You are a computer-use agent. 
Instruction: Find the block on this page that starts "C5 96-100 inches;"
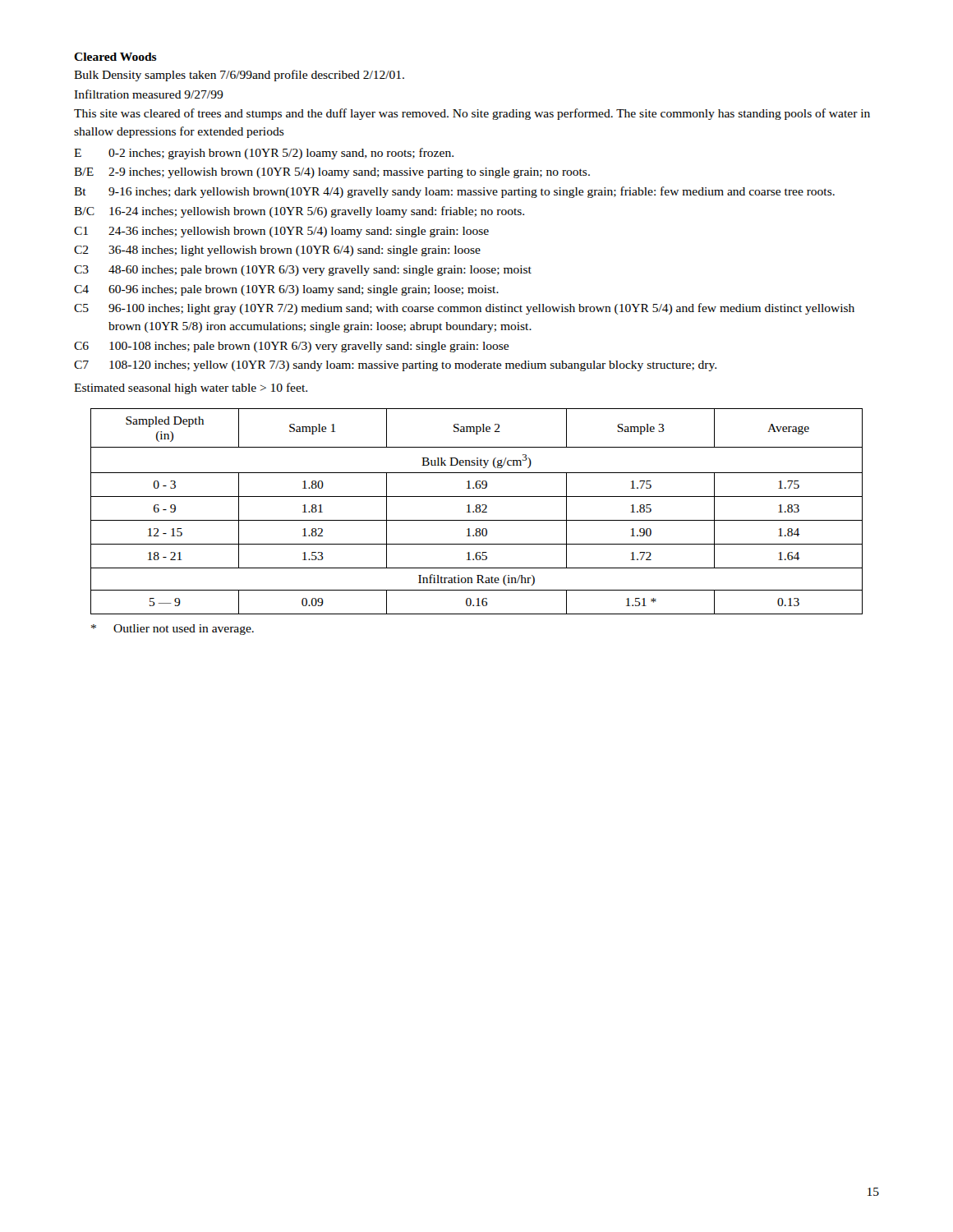pyautogui.click(x=476, y=317)
